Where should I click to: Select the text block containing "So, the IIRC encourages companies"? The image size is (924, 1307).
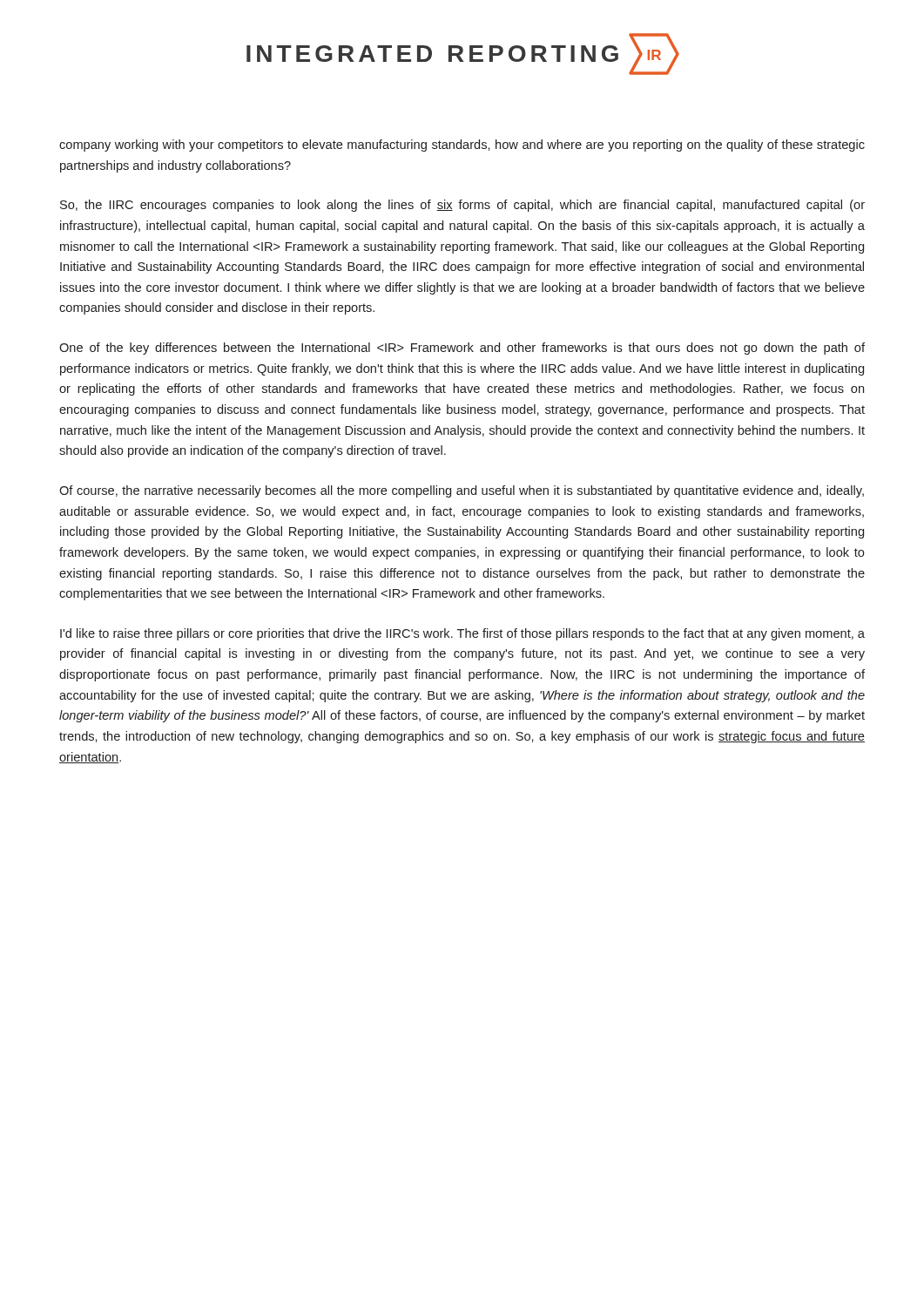pyautogui.click(x=462, y=256)
